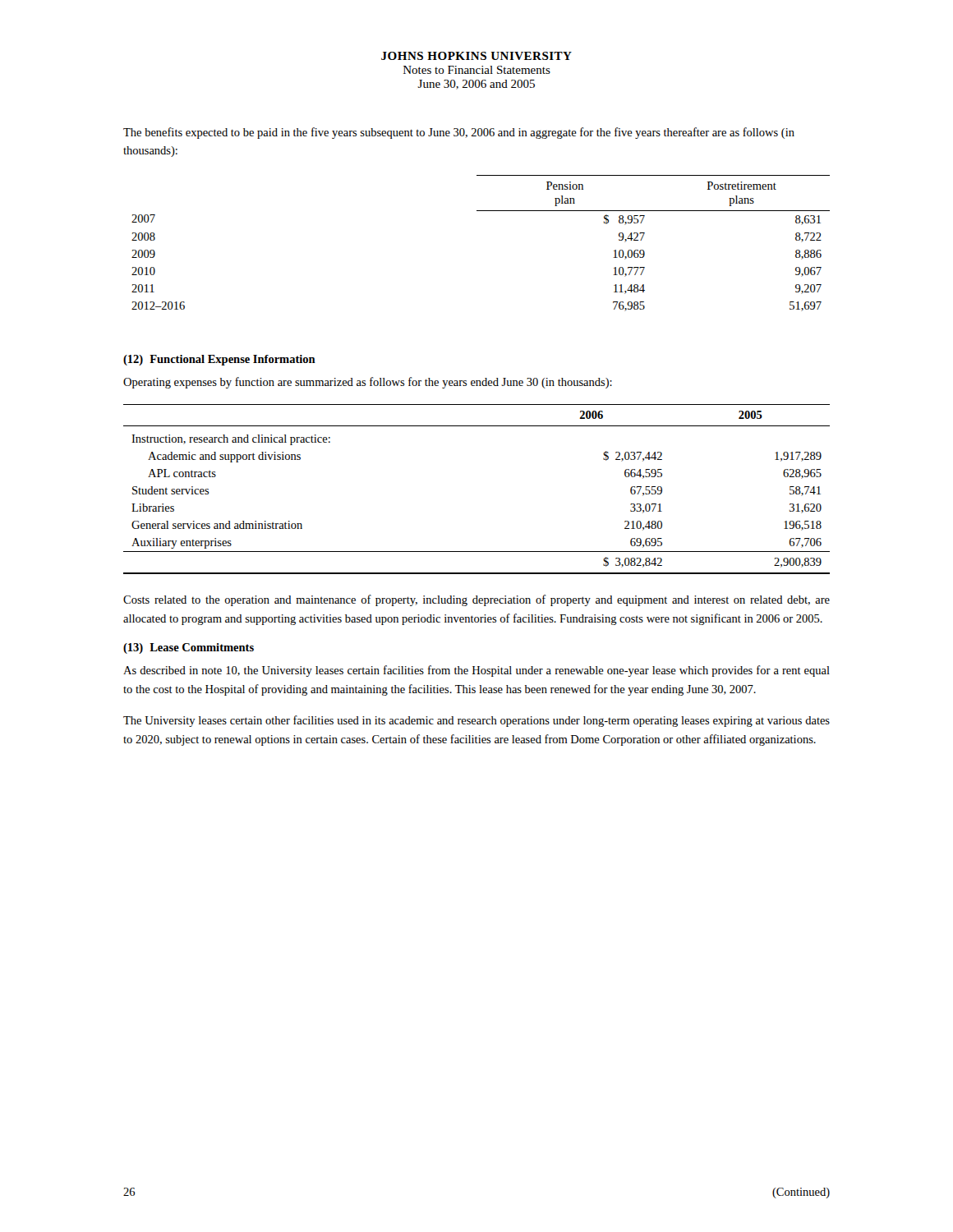The image size is (953, 1232).
Task: Navigate to the block starting "(12) Functional Expense Information"
Action: point(219,359)
